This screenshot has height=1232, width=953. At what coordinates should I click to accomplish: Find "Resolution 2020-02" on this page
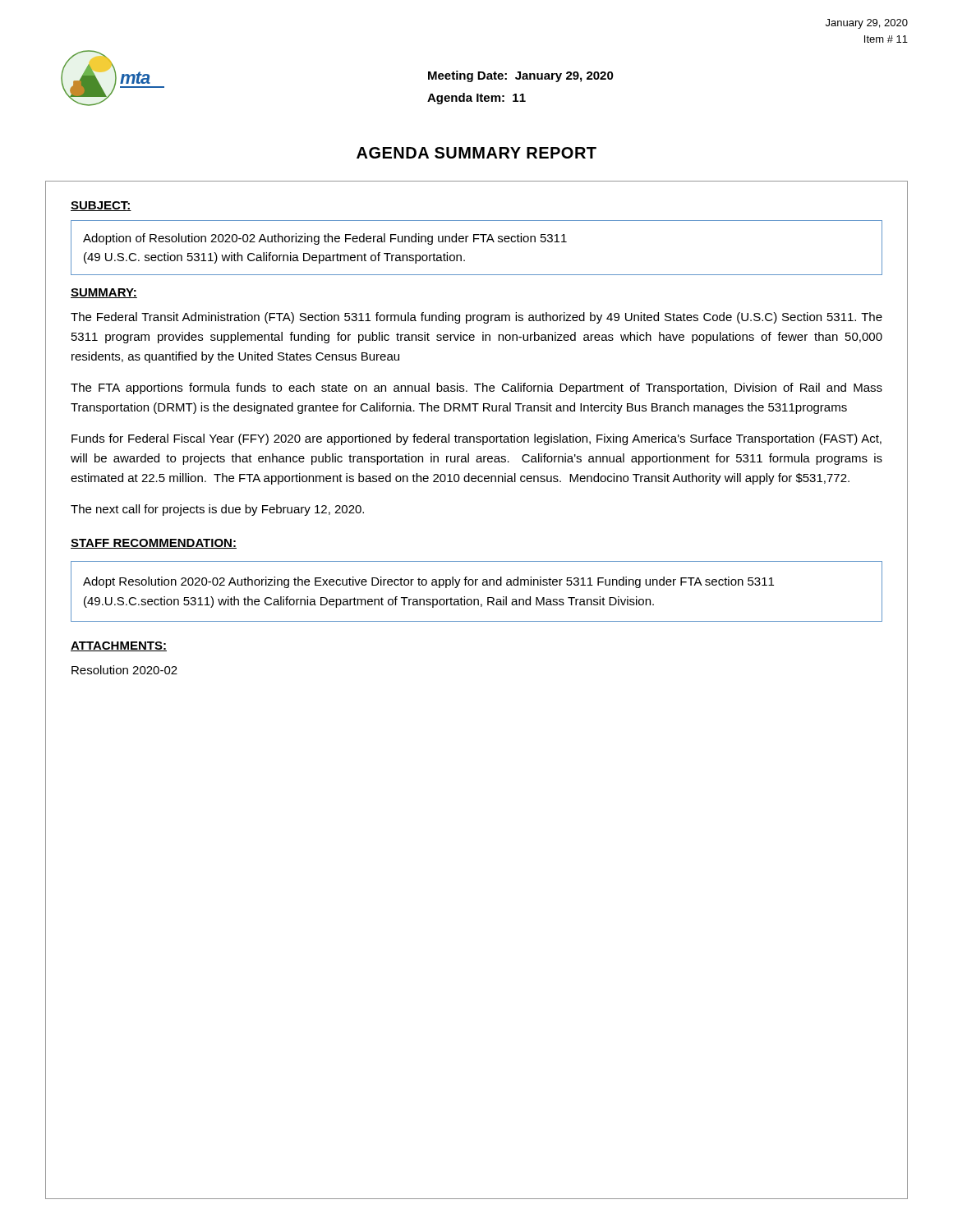[124, 670]
